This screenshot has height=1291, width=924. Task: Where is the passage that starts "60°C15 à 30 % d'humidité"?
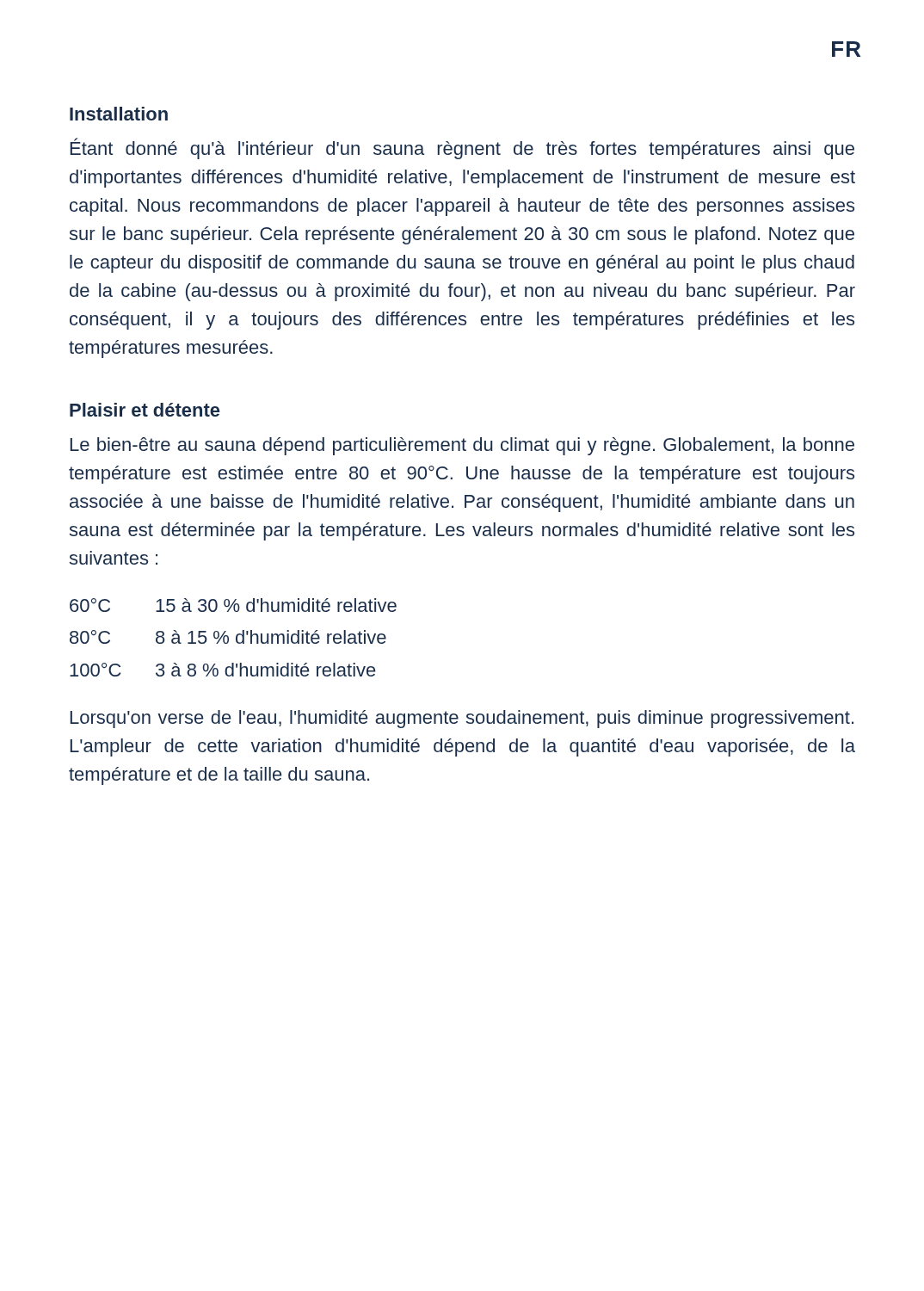233,606
